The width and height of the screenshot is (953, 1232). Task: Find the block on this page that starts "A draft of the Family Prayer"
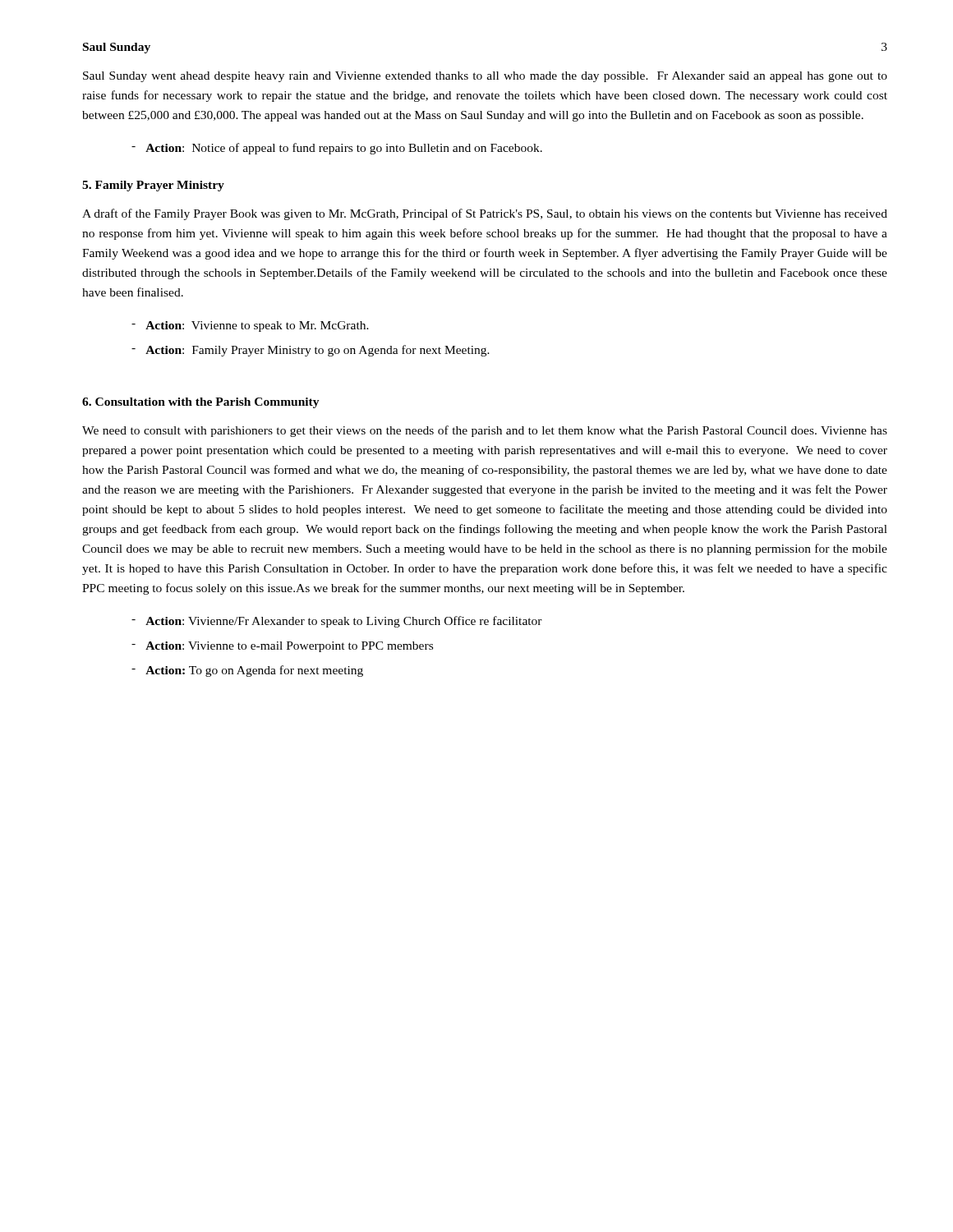[485, 253]
